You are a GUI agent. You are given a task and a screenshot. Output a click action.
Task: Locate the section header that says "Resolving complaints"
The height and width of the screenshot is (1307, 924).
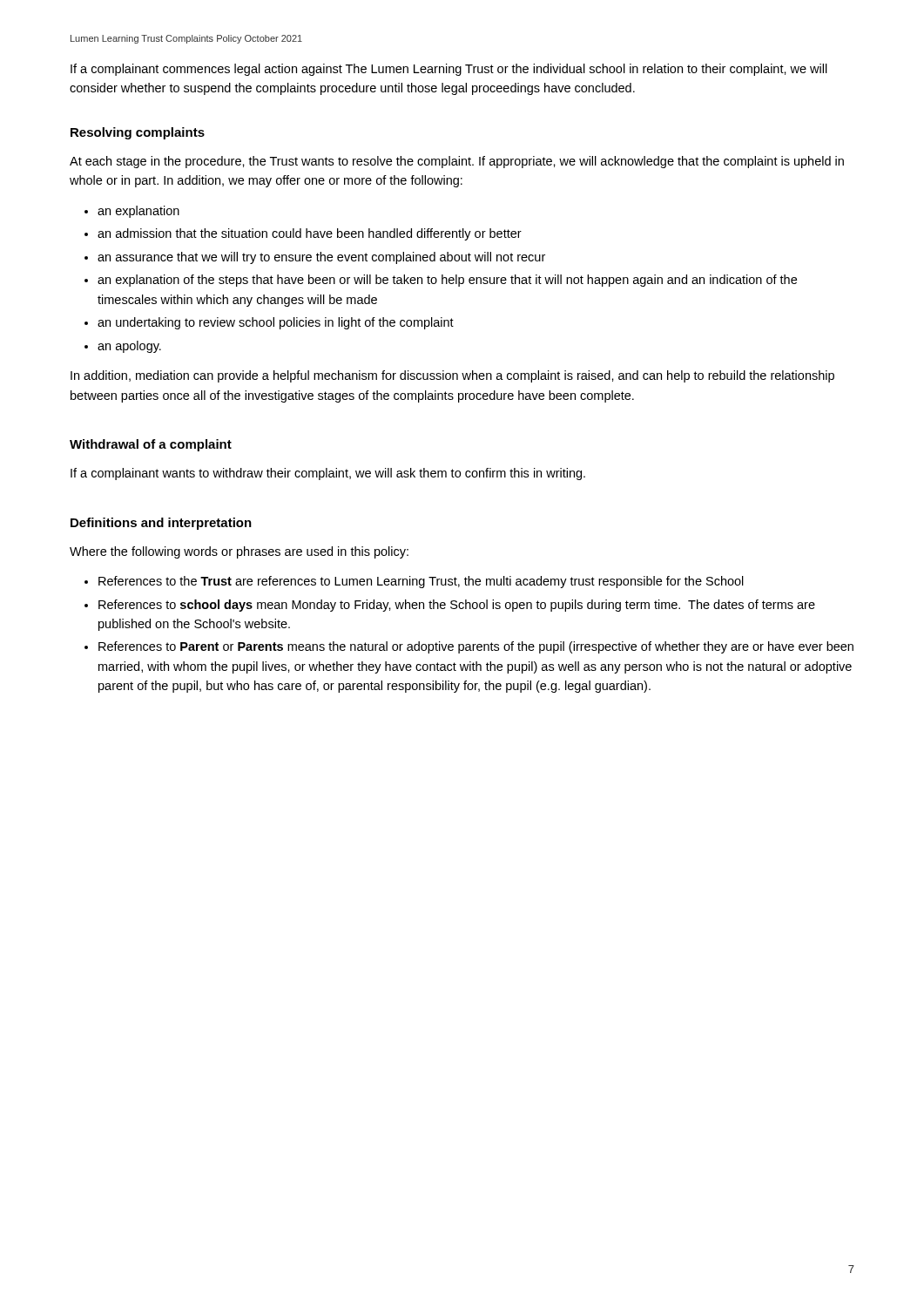[x=137, y=132]
